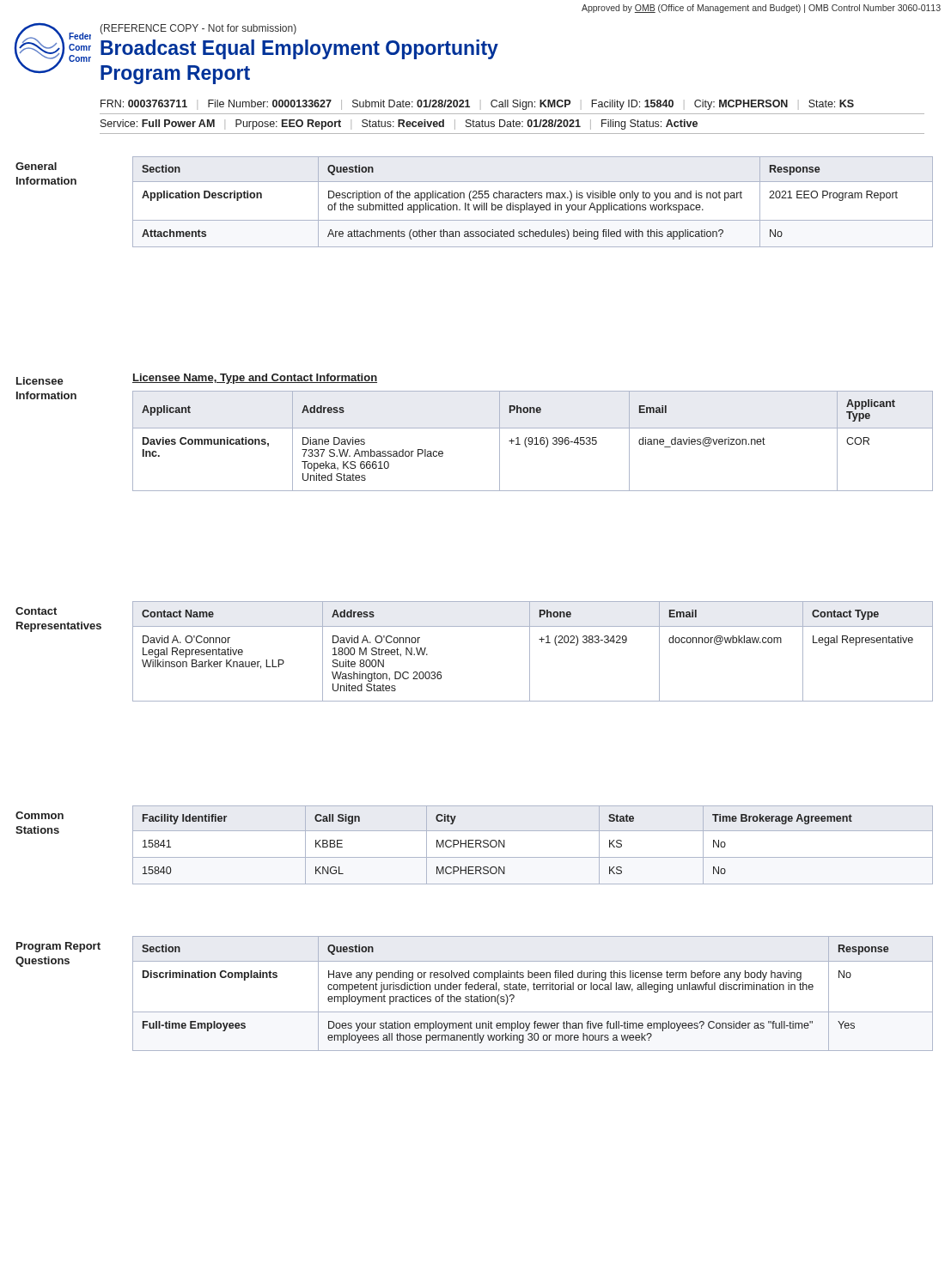This screenshot has width=945, height=1288.
Task: Find the logo
Action: pyautogui.click(x=52, y=50)
